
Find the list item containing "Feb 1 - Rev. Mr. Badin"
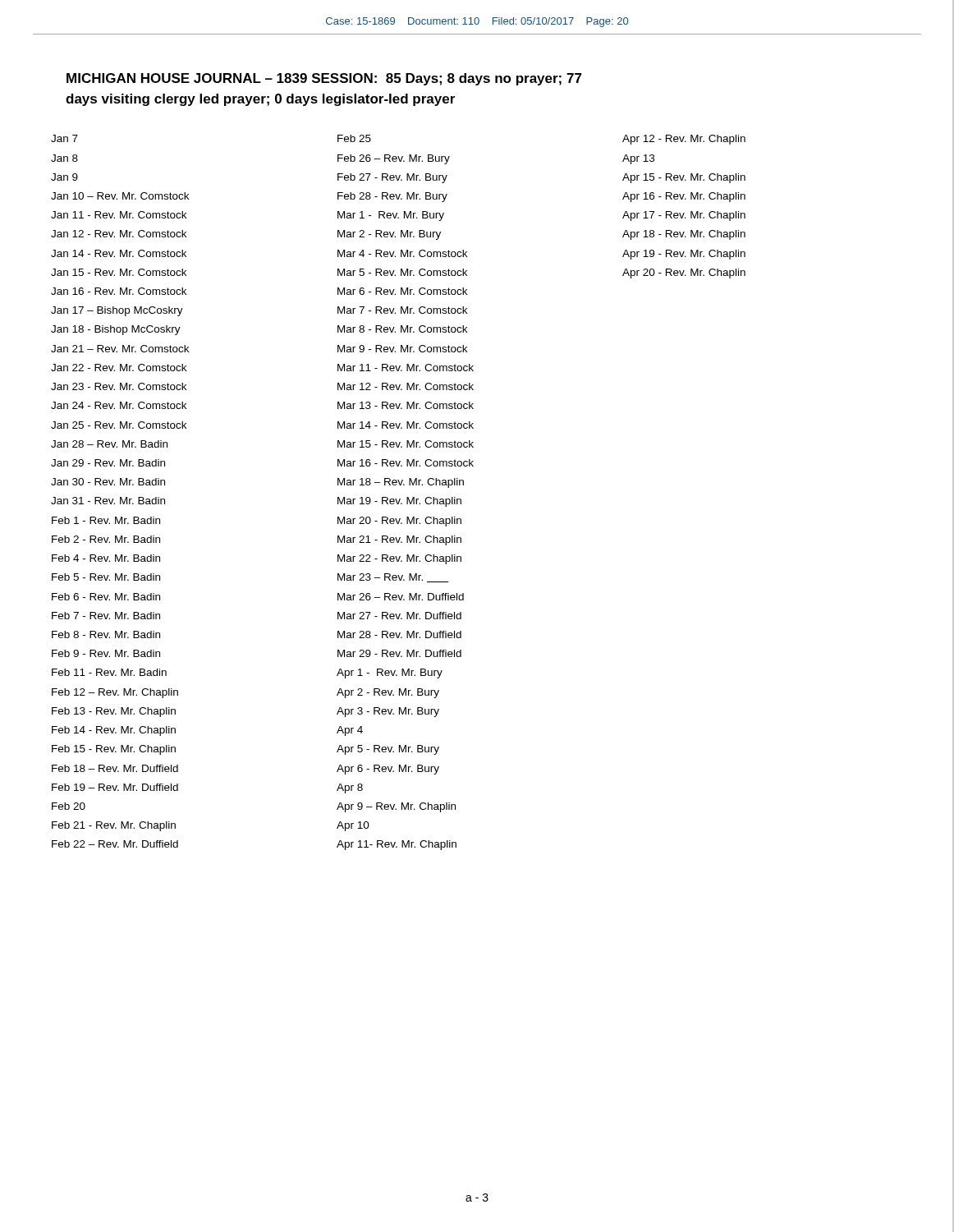pos(106,520)
